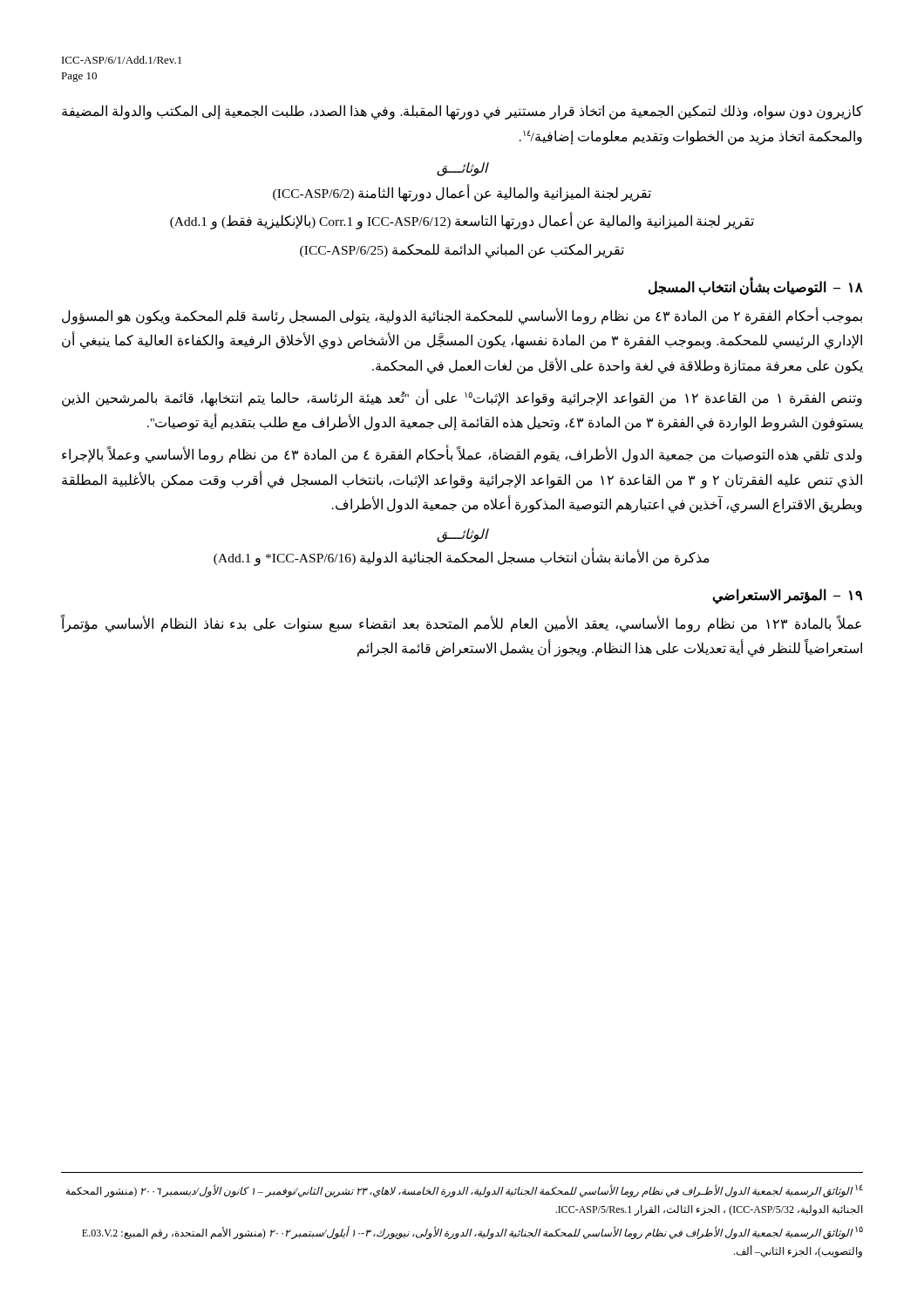Click where it says "تقرير المكتب عن المباني الدائمة للمحكمة (ICC-ASP/6/25)"
Screen dimensions: 1308x924
pyautogui.click(x=462, y=250)
